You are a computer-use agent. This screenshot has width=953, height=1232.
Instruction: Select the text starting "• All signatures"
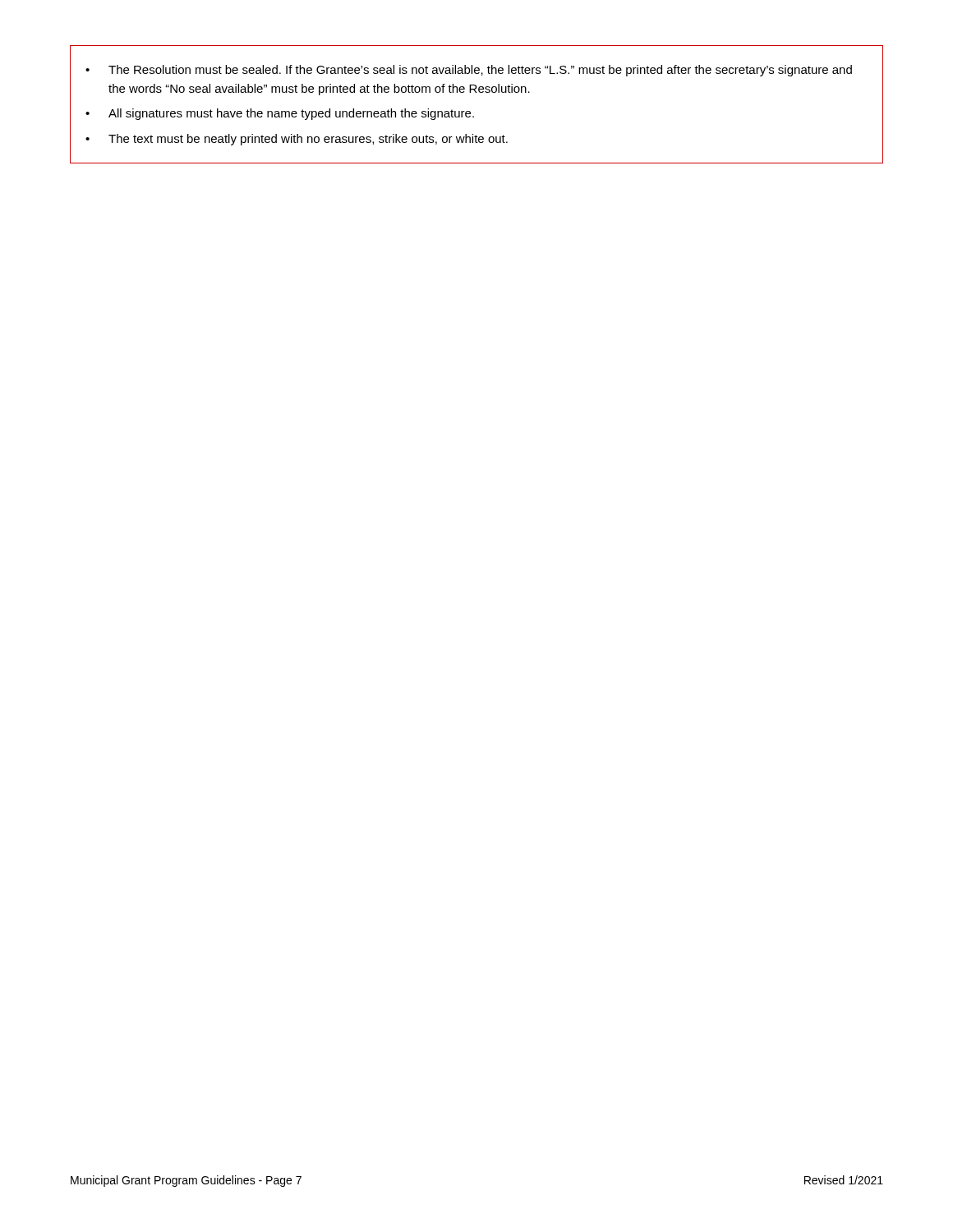tap(280, 114)
